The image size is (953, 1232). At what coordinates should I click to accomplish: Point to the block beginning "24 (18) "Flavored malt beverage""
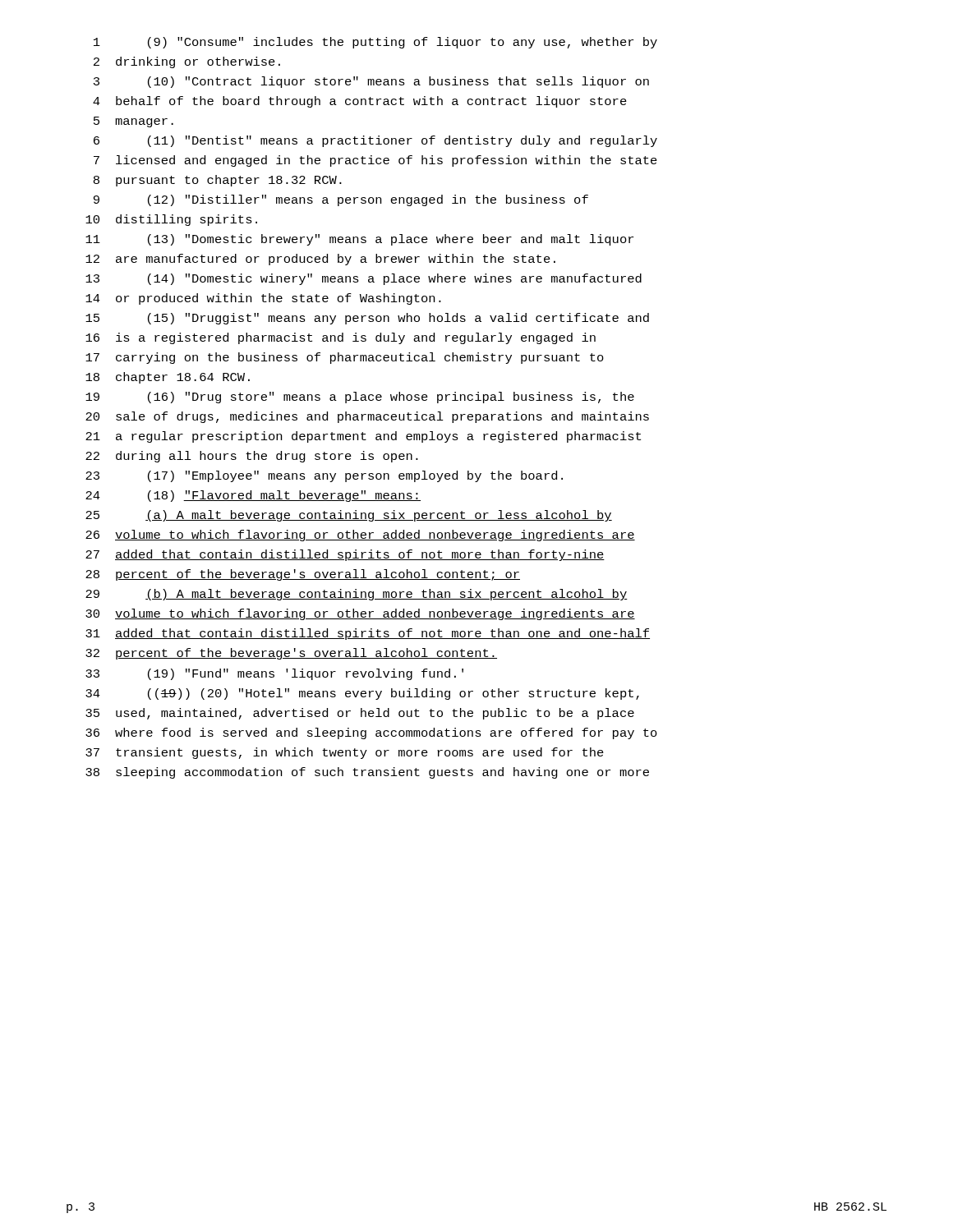click(x=253, y=496)
